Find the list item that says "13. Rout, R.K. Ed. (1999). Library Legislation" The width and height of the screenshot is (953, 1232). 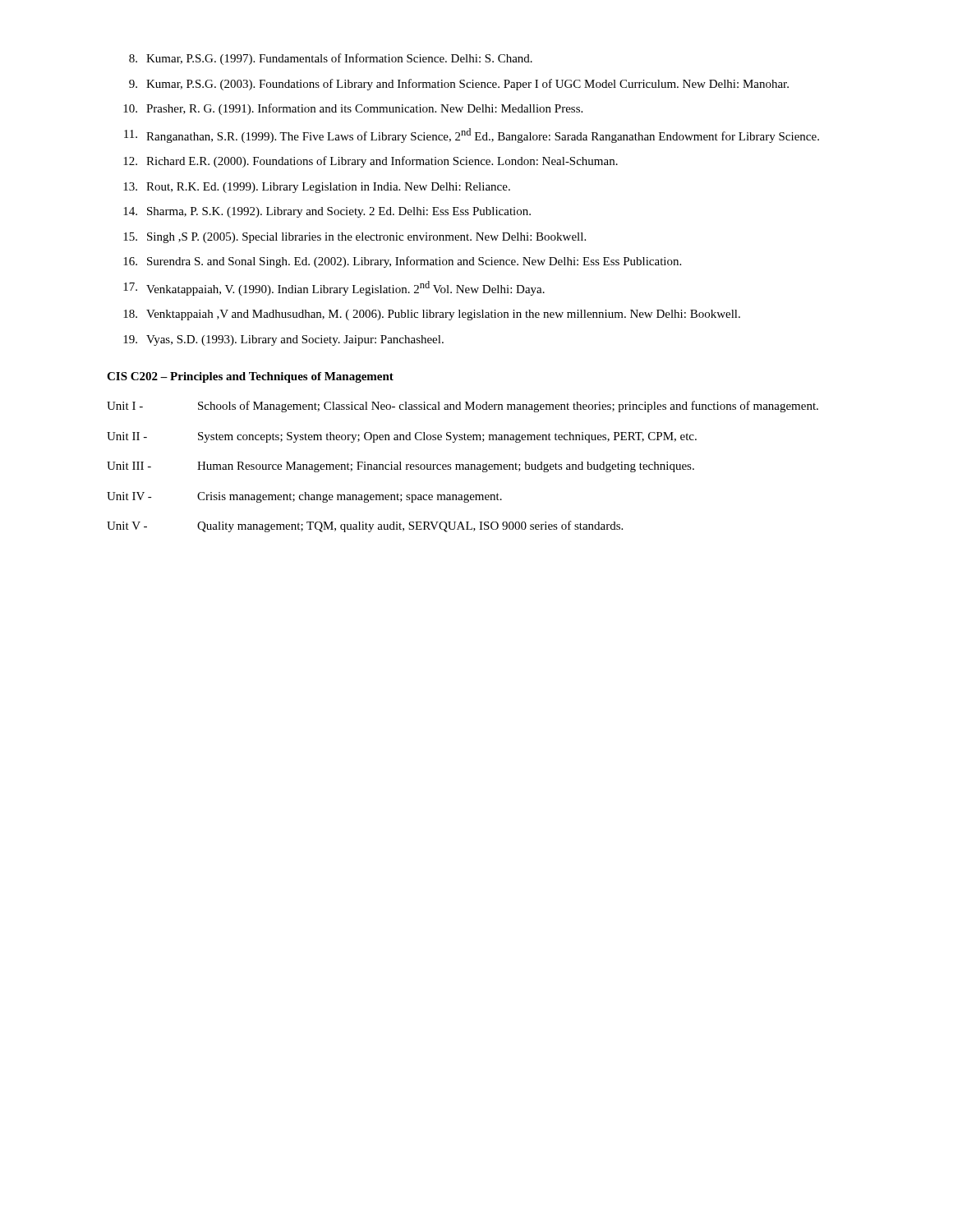coord(476,186)
